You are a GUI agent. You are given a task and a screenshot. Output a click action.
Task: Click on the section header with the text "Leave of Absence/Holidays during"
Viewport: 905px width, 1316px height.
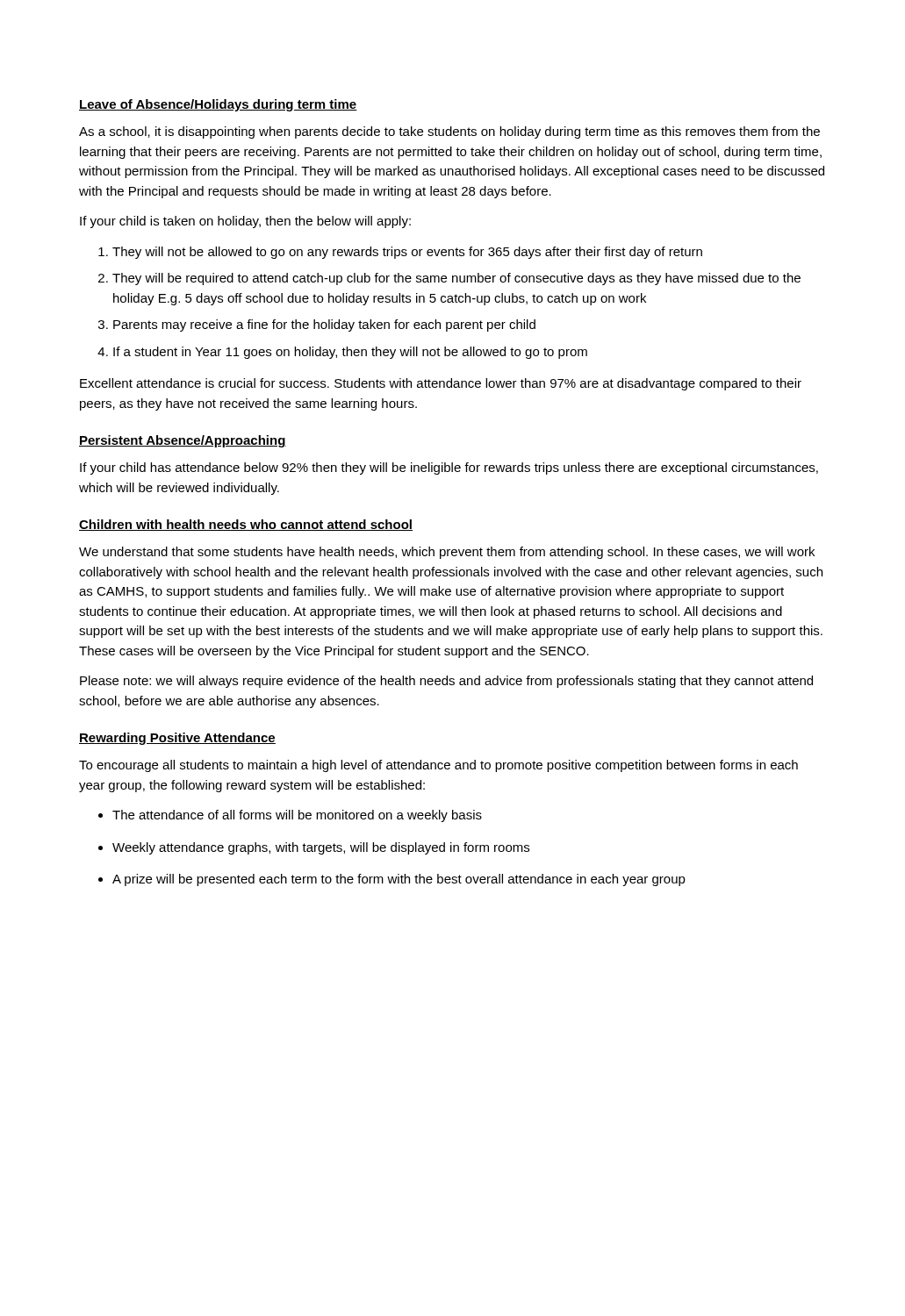(x=218, y=104)
